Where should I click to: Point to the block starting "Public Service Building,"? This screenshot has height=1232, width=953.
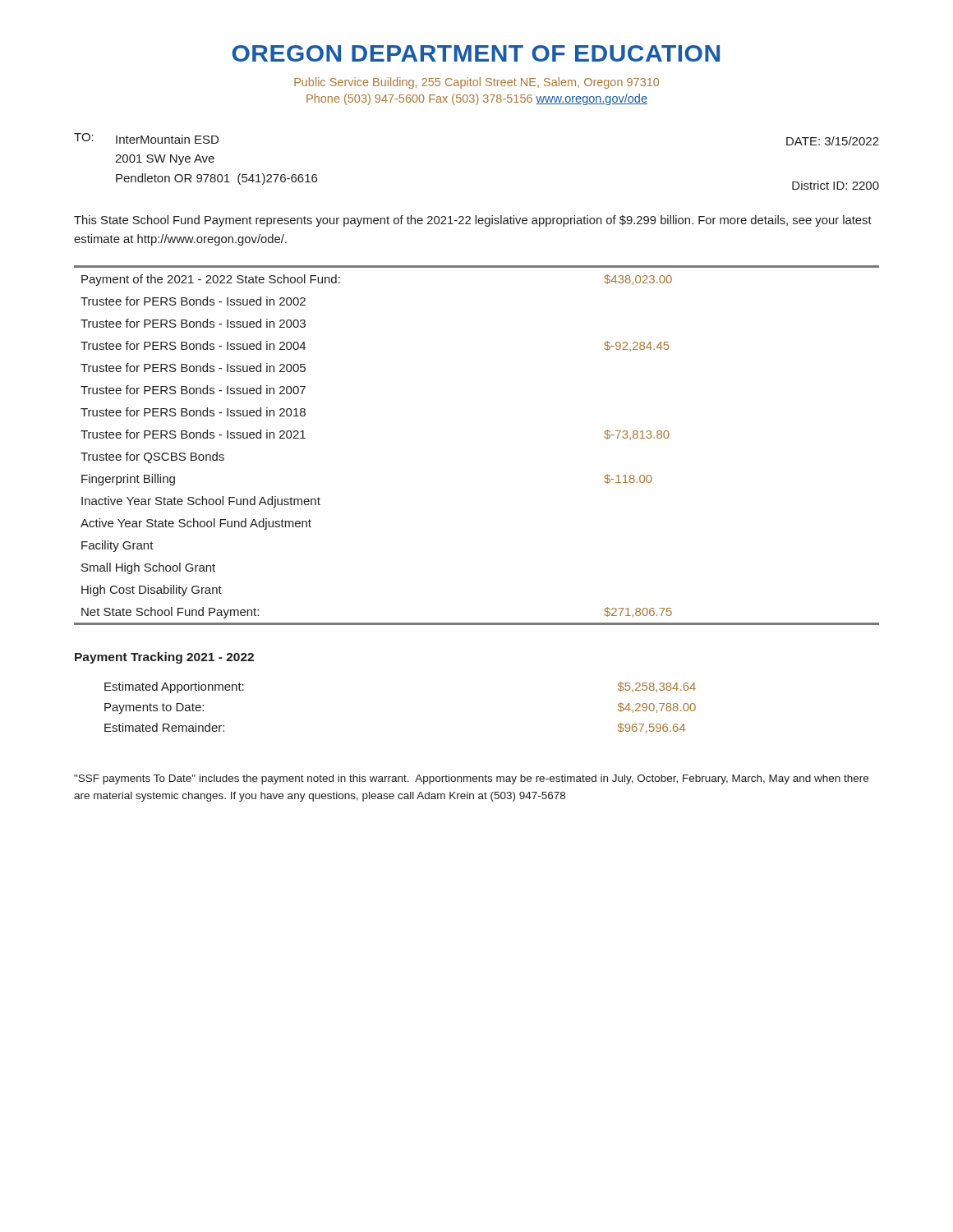point(476,82)
